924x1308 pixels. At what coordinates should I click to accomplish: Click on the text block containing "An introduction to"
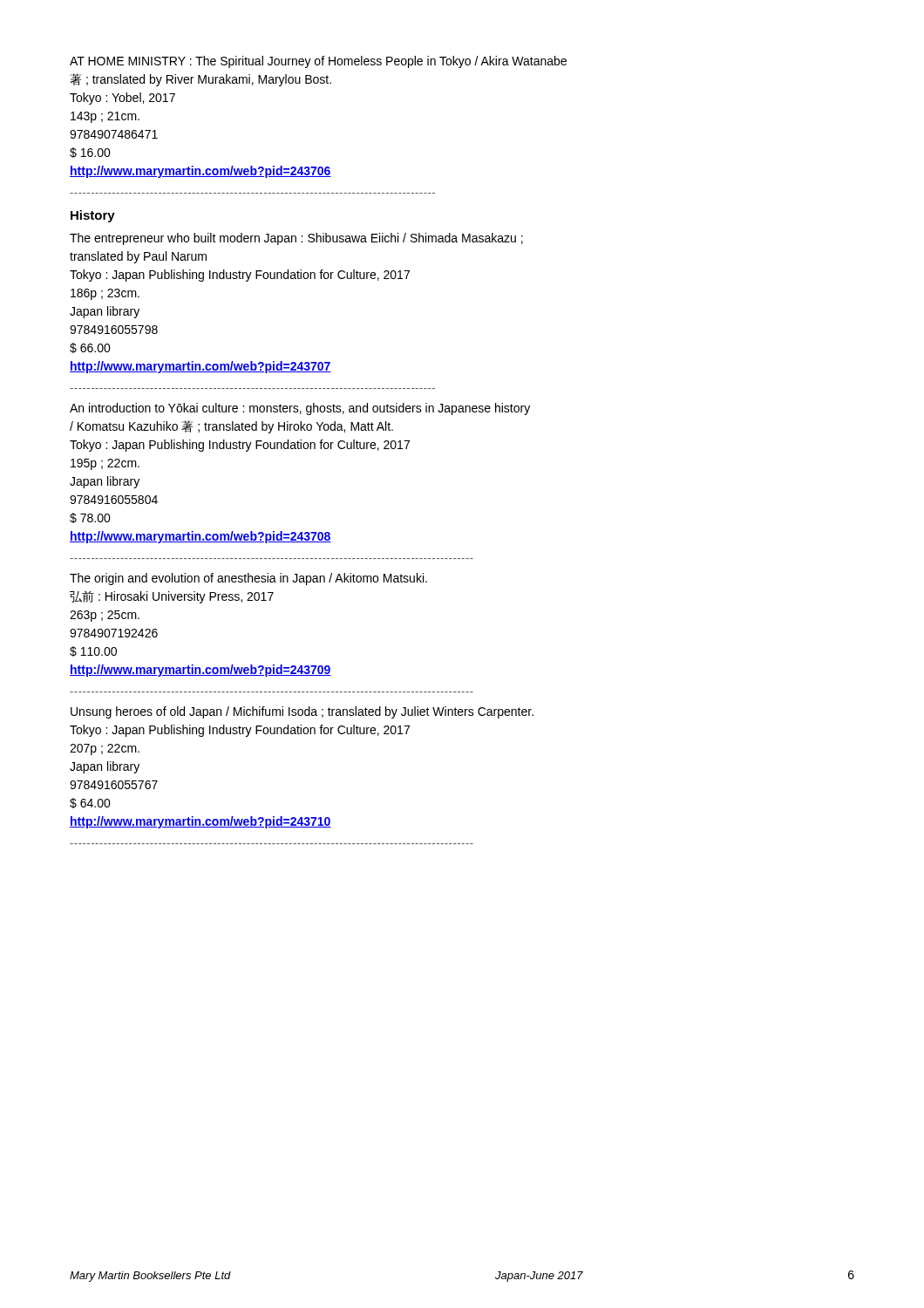coord(300,409)
